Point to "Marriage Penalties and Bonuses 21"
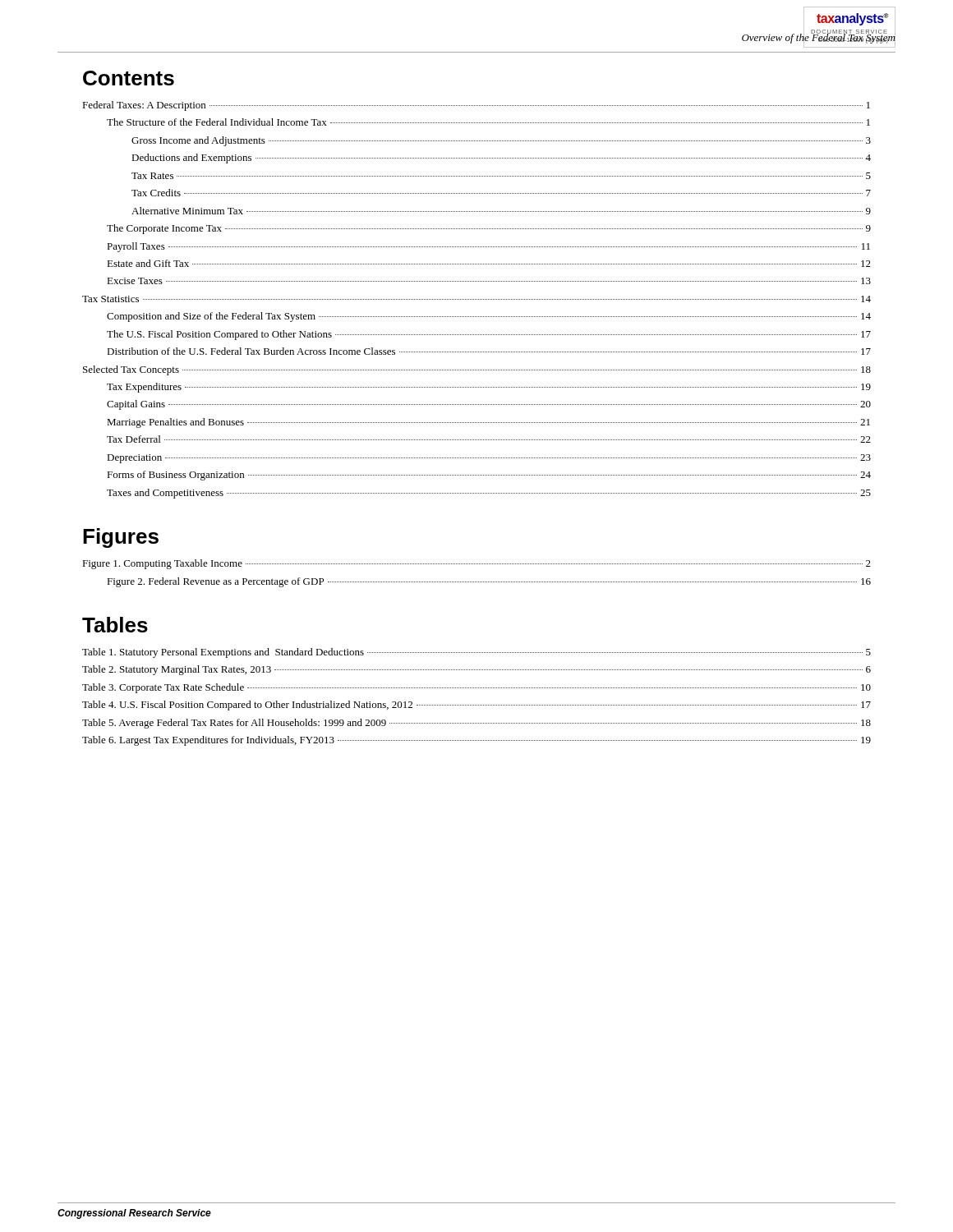The height and width of the screenshot is (1232, 953). point(489,422)
